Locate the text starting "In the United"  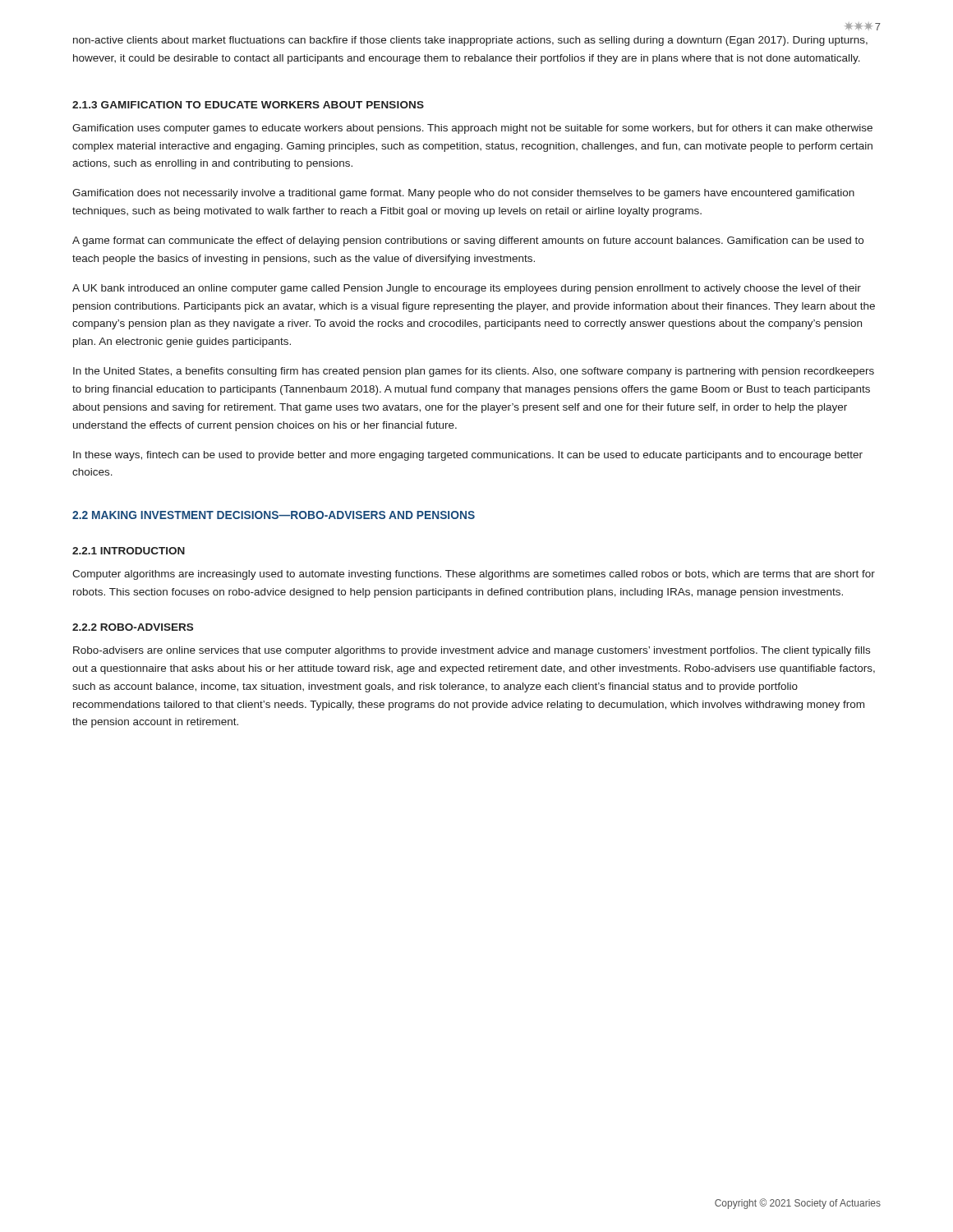pos(473,398)
